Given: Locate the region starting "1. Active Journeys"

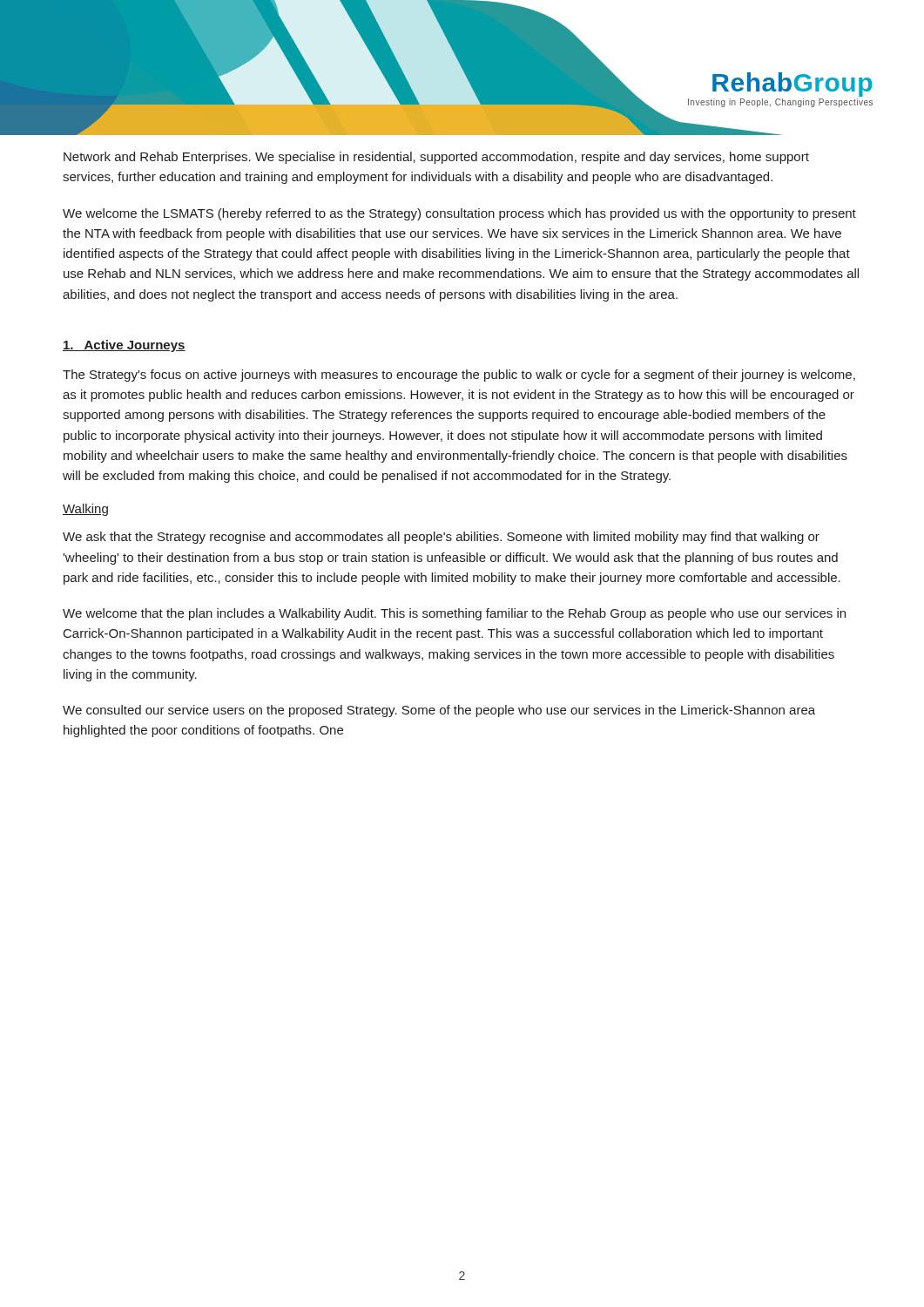Looking at the screenshot, I should point(124,344).
